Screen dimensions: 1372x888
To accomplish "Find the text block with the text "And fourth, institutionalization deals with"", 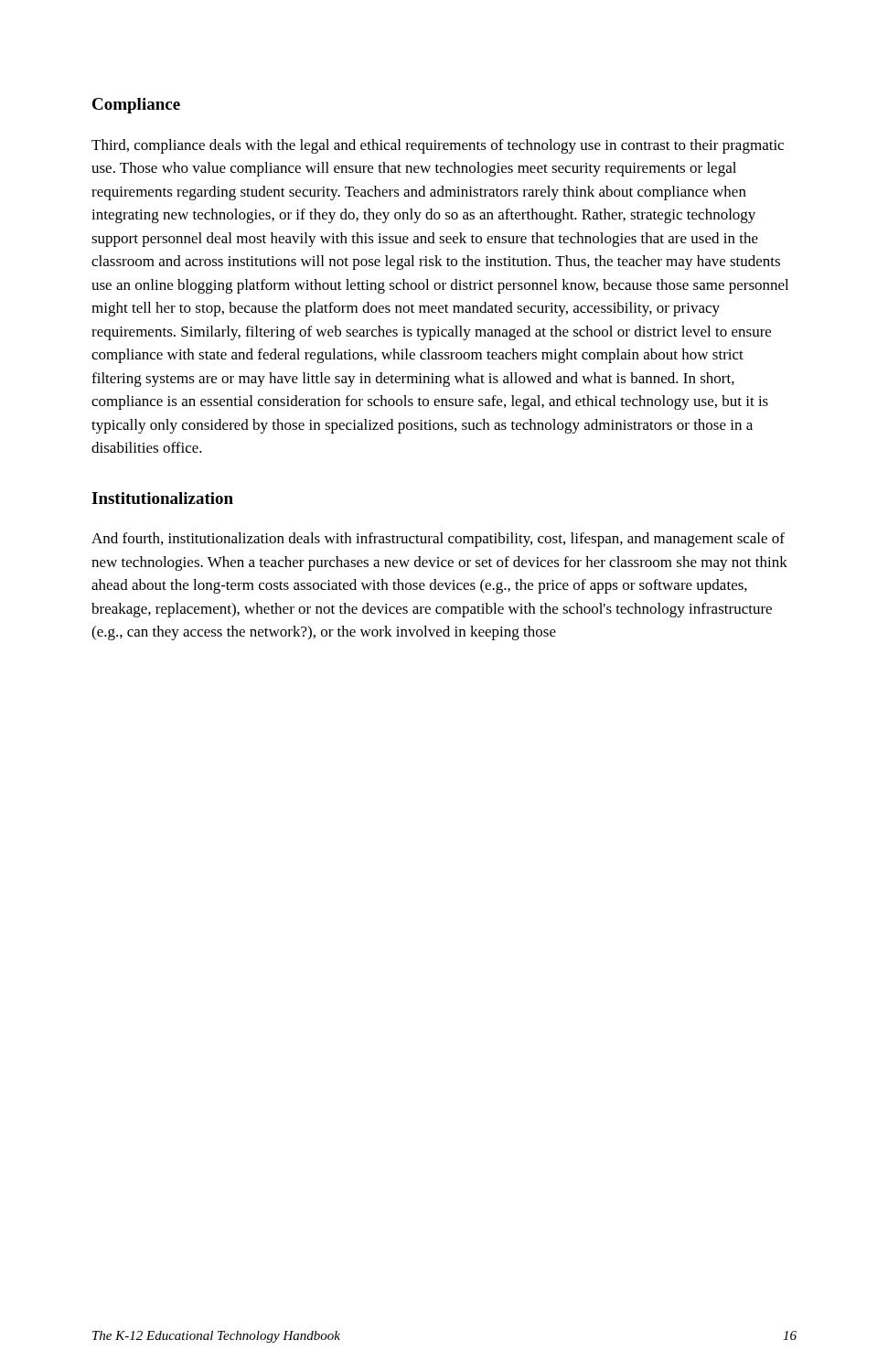I will click(x=439, y=585).
